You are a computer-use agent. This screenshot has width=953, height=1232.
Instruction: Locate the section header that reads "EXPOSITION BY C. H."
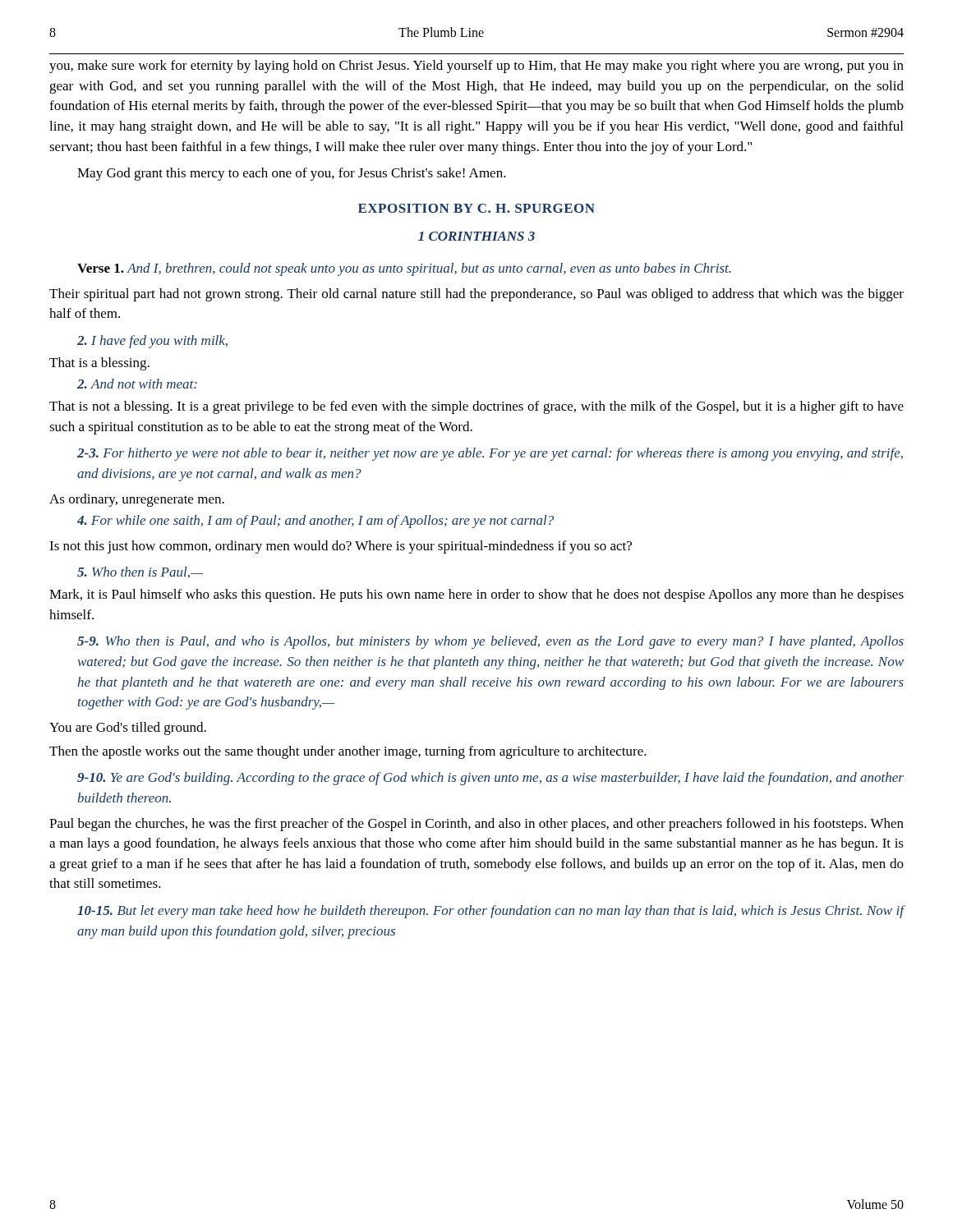[476, 209]
